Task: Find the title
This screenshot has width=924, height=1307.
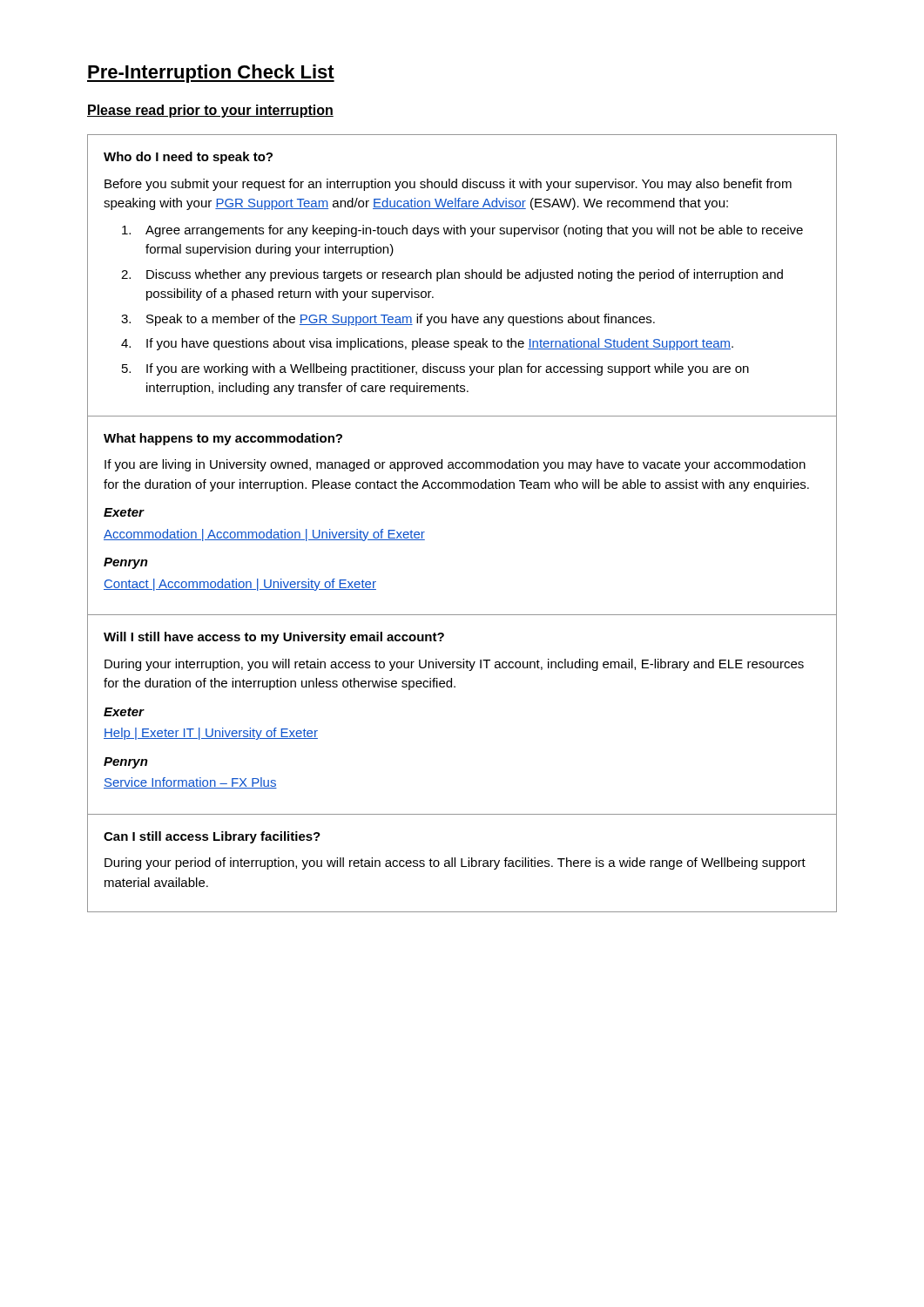Action: (x=211, y=72)
